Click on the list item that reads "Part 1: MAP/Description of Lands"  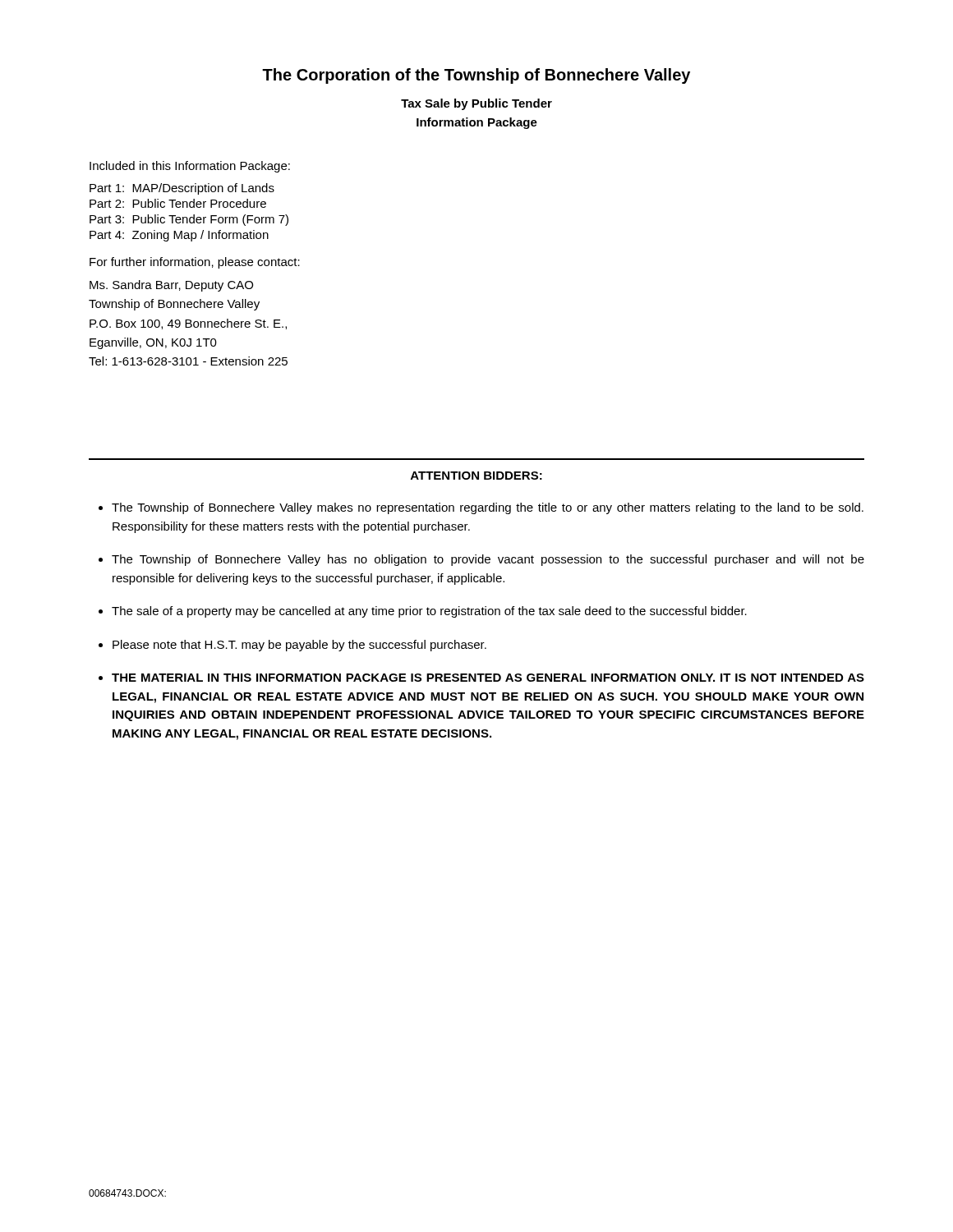coord(182,188)
